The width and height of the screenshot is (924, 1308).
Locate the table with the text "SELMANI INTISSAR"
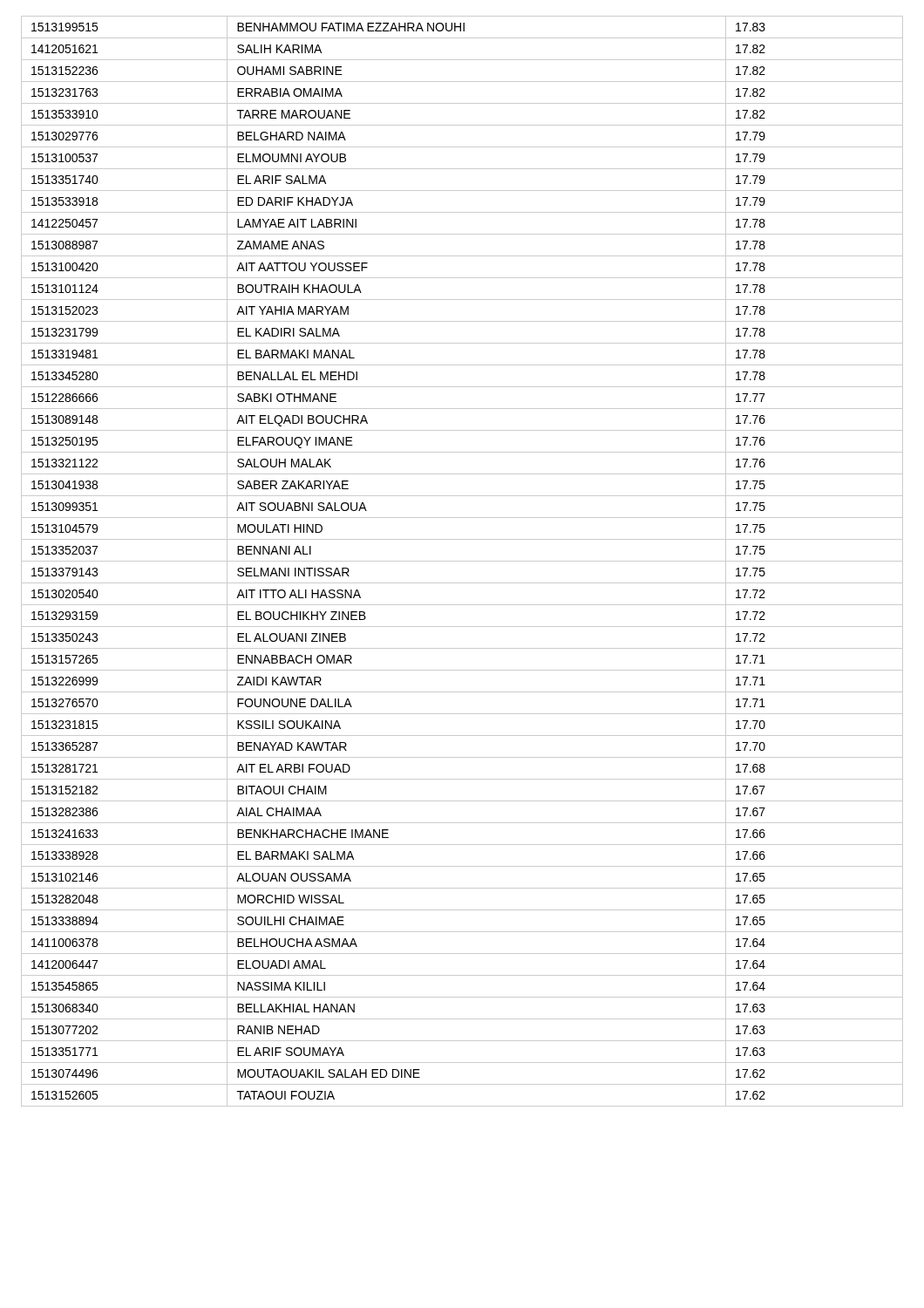462,561
